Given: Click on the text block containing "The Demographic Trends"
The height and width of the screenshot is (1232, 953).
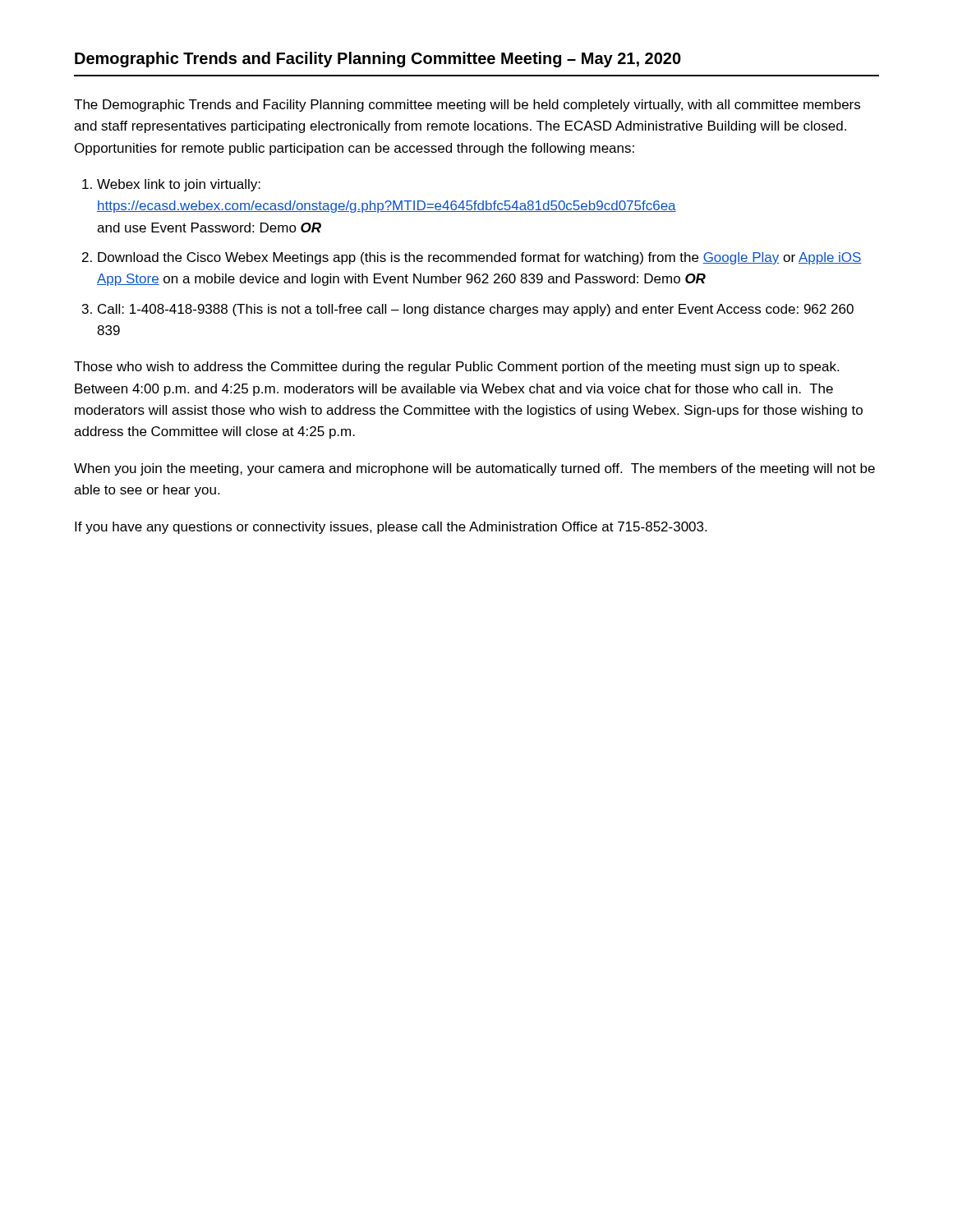Looking at the screenshot, I should [x=467, y=126].
